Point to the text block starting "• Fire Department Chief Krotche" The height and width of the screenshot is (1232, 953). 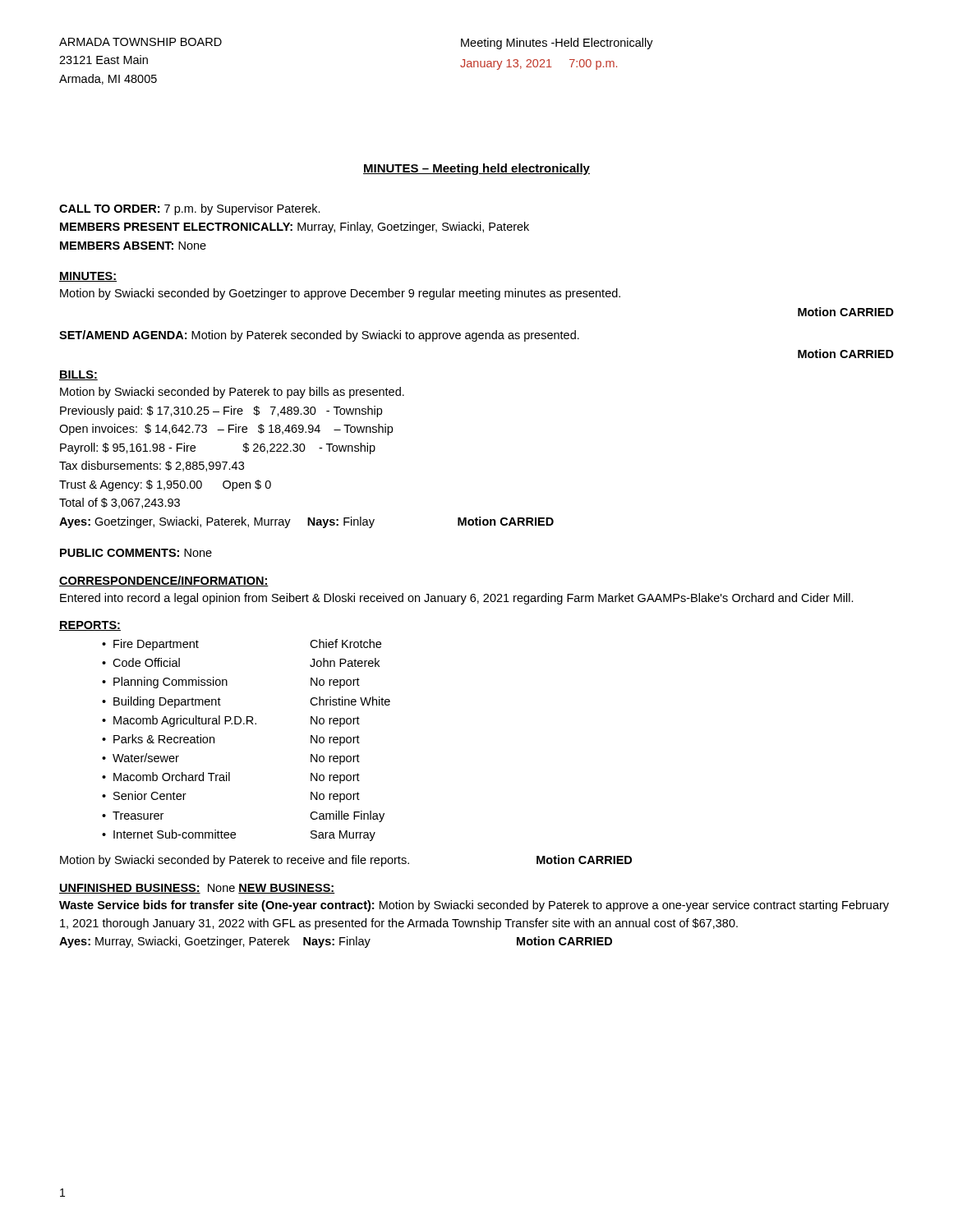[x=148, y=644]
